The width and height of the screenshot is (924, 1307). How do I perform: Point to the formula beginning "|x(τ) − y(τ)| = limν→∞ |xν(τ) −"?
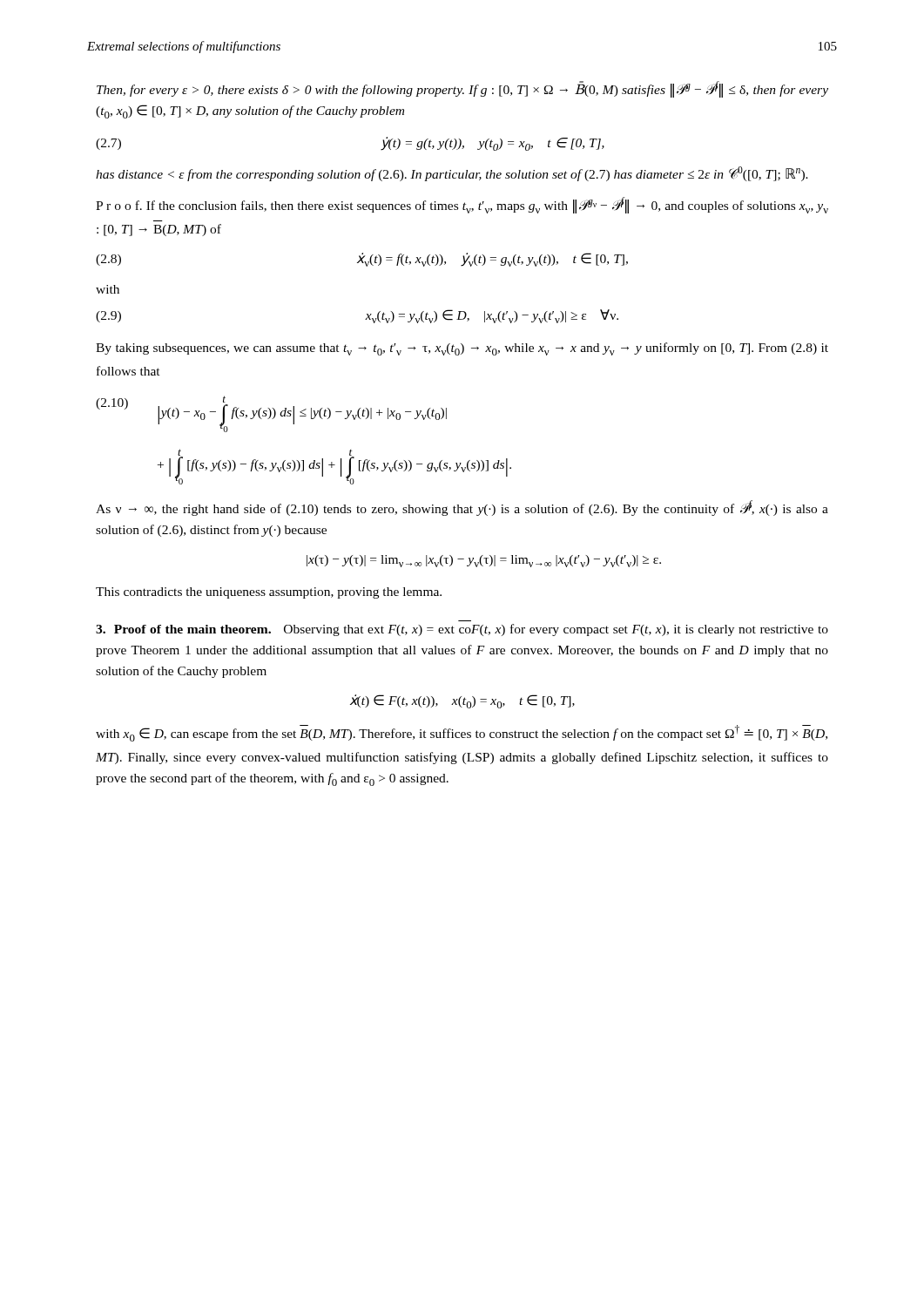pyautogui.click(x=484, y=561)
